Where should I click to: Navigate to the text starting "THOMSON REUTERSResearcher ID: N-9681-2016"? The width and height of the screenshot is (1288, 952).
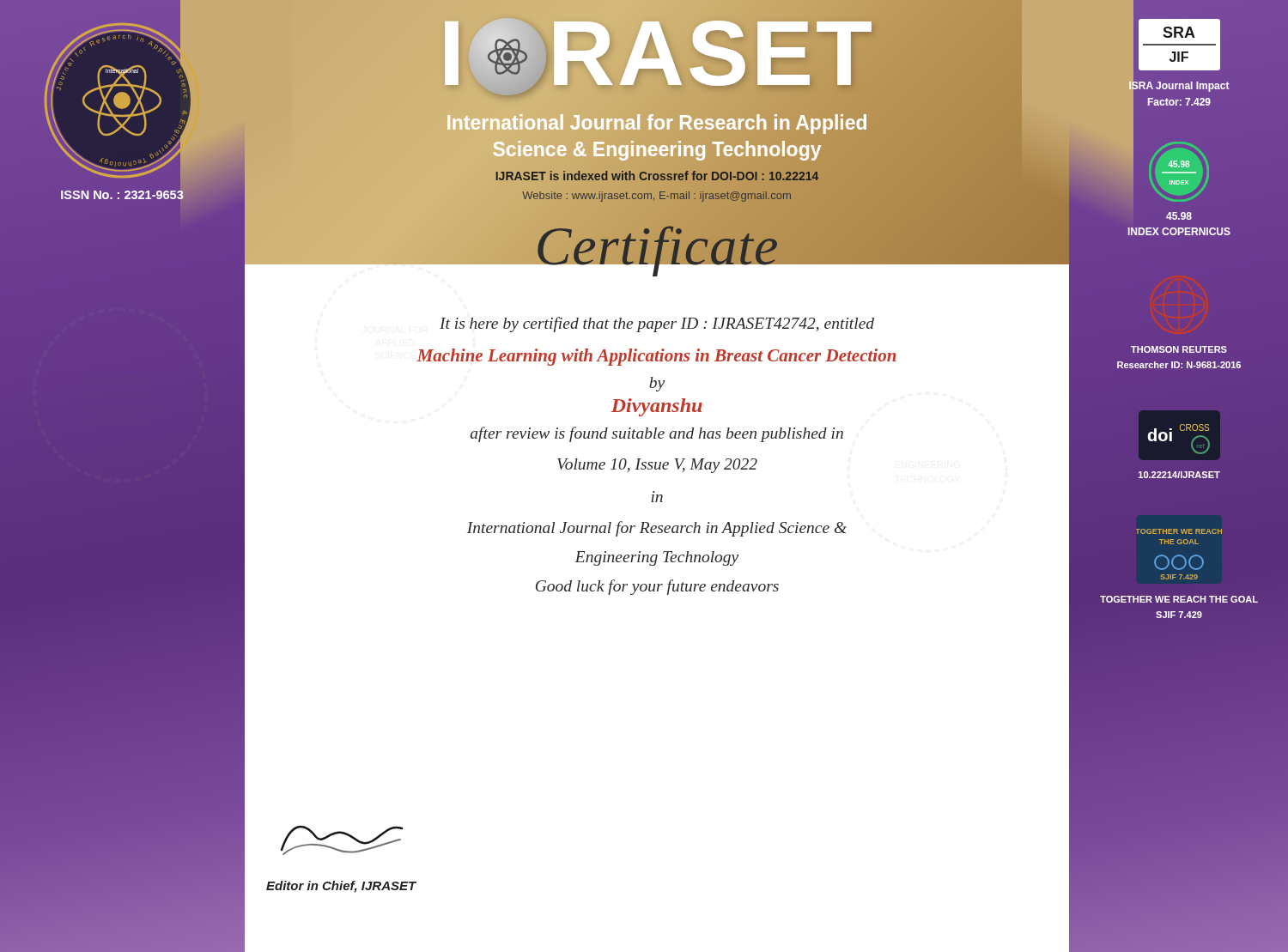pos(1179,357)
